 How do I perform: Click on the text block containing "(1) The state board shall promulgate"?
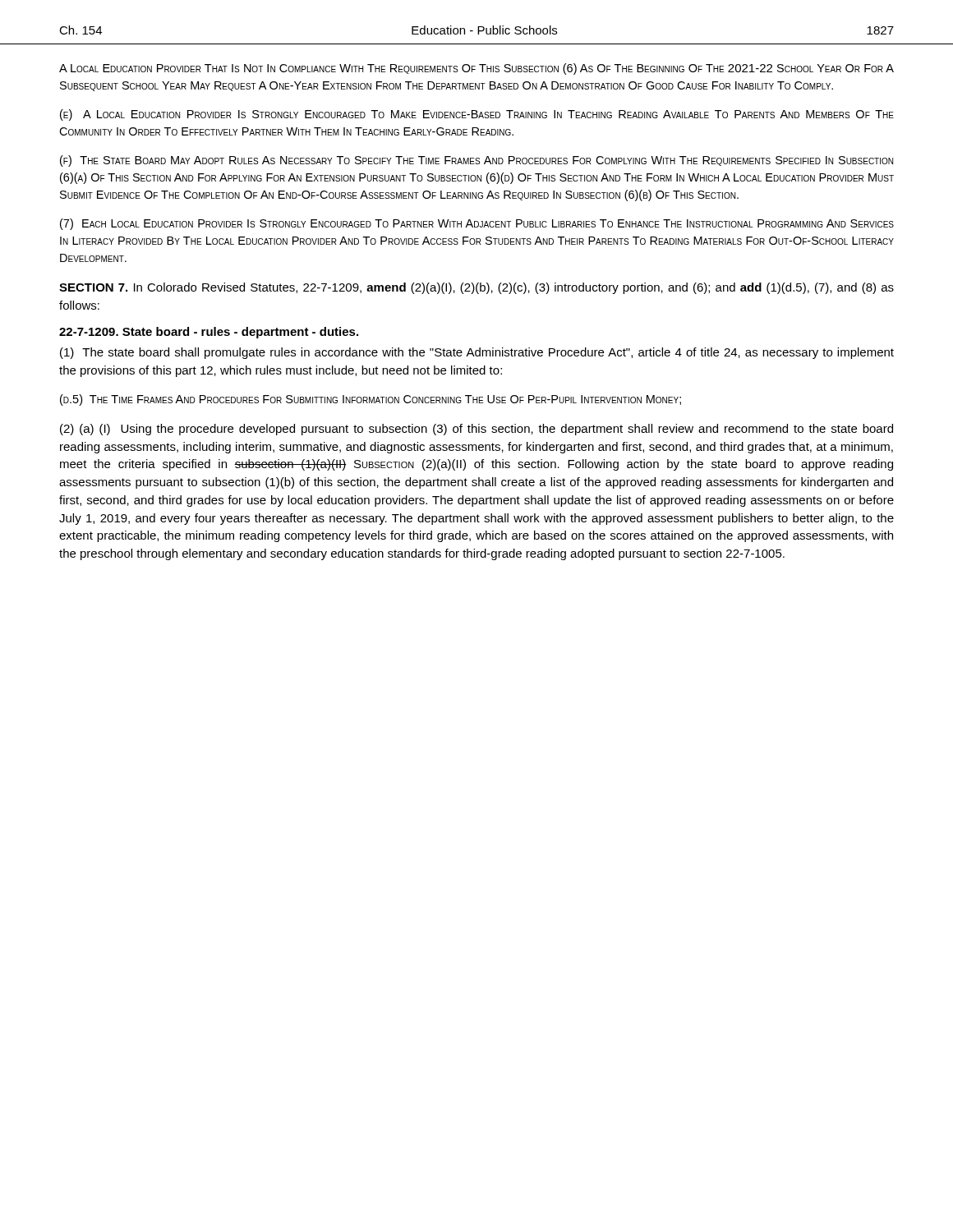(476, 361)
